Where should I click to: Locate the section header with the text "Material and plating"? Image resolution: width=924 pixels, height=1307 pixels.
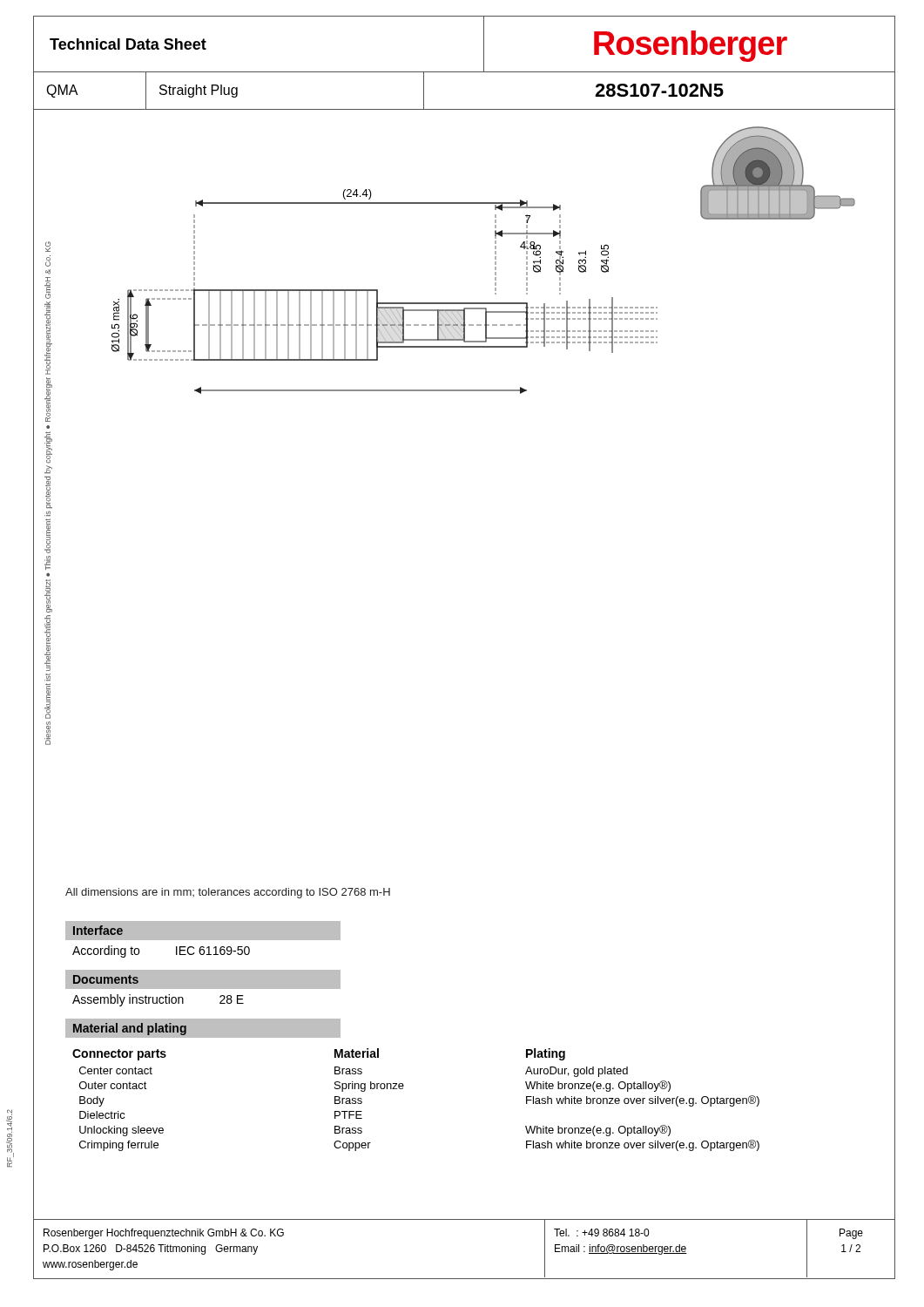point(203,1028)
